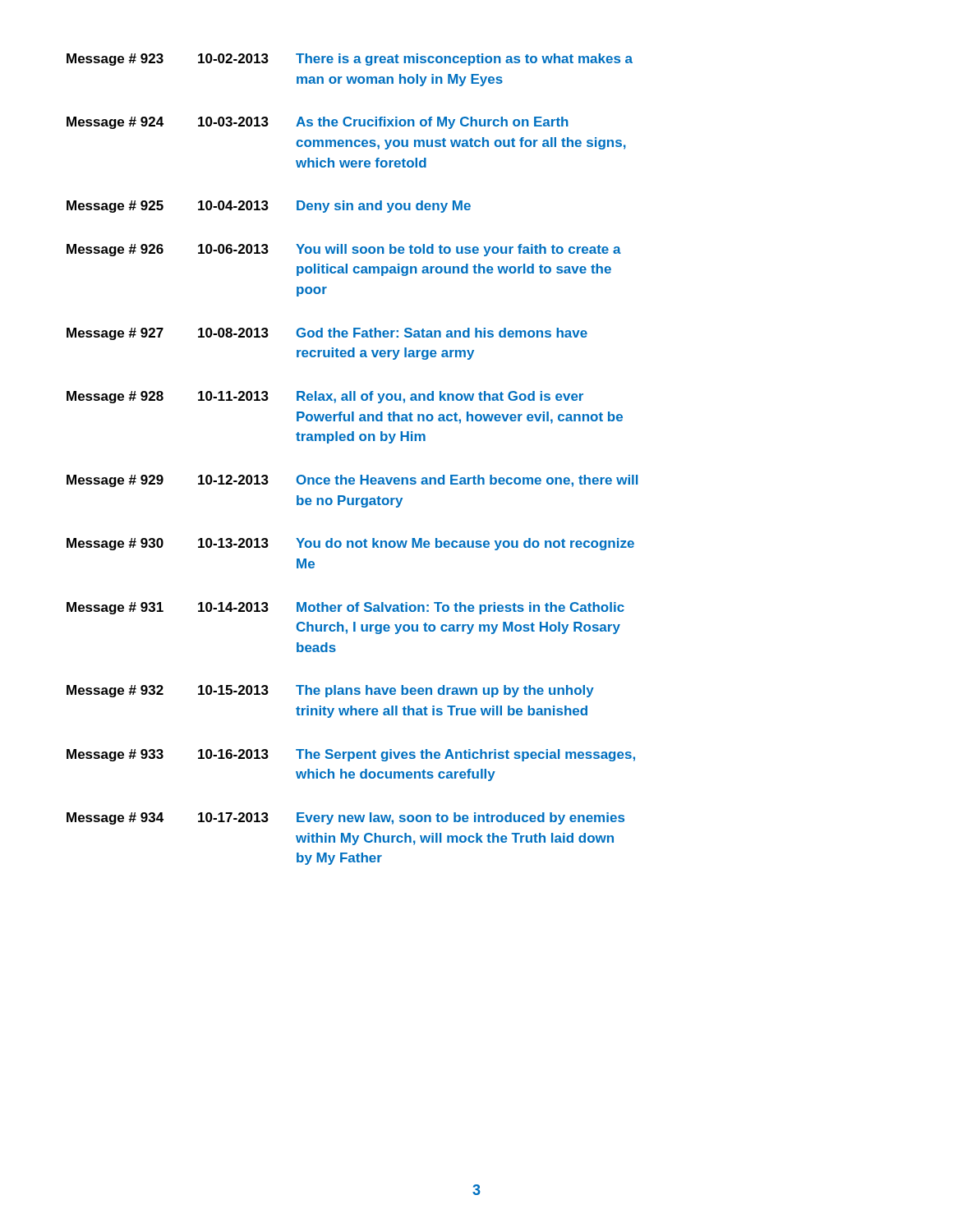The width and height of the screenshot is (953, 1232).
Task: Point to the region starting "Message # 923"
Action: tap(349, 70)
